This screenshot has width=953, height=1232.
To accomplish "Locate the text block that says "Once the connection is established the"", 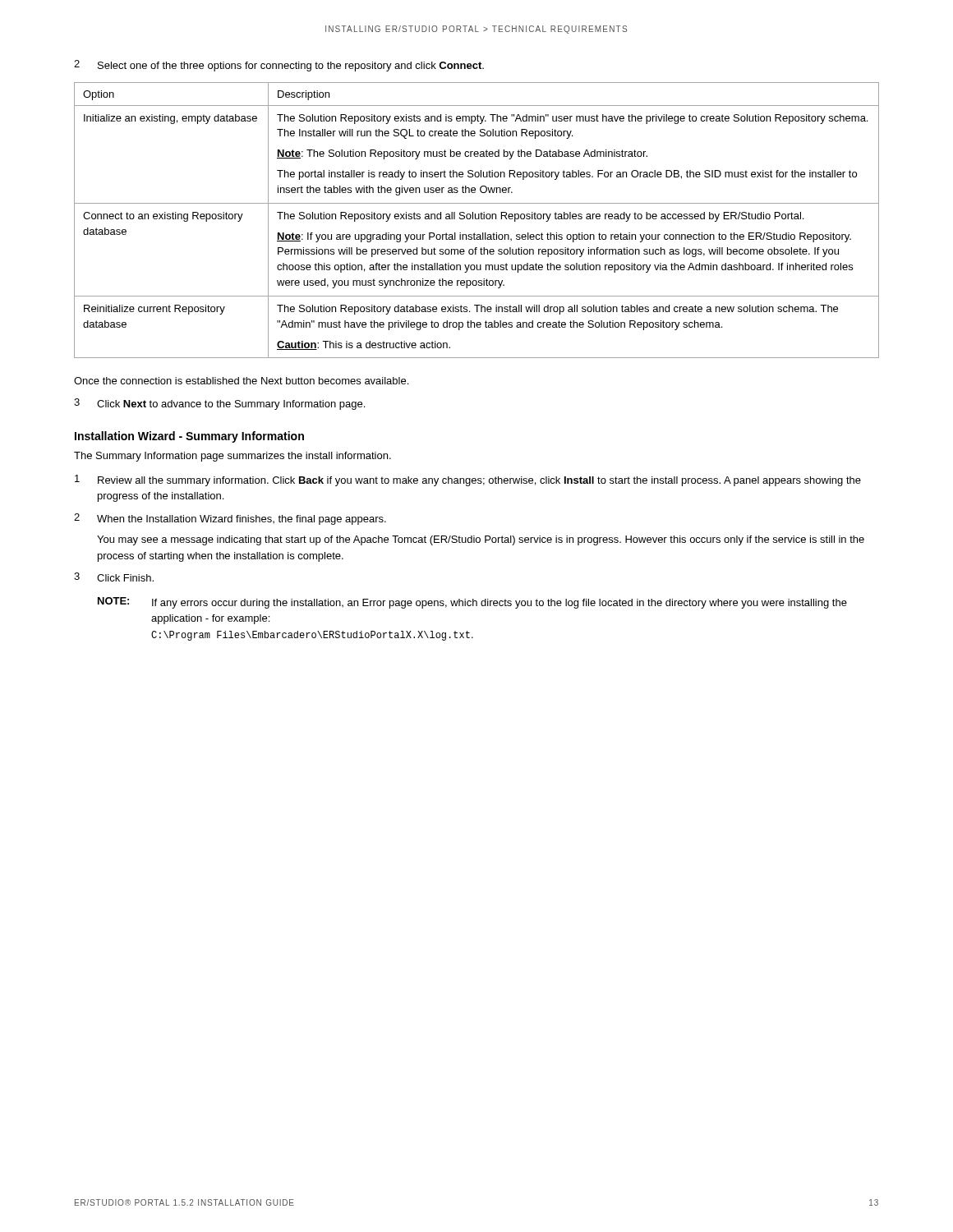I will tap(242, 381).
